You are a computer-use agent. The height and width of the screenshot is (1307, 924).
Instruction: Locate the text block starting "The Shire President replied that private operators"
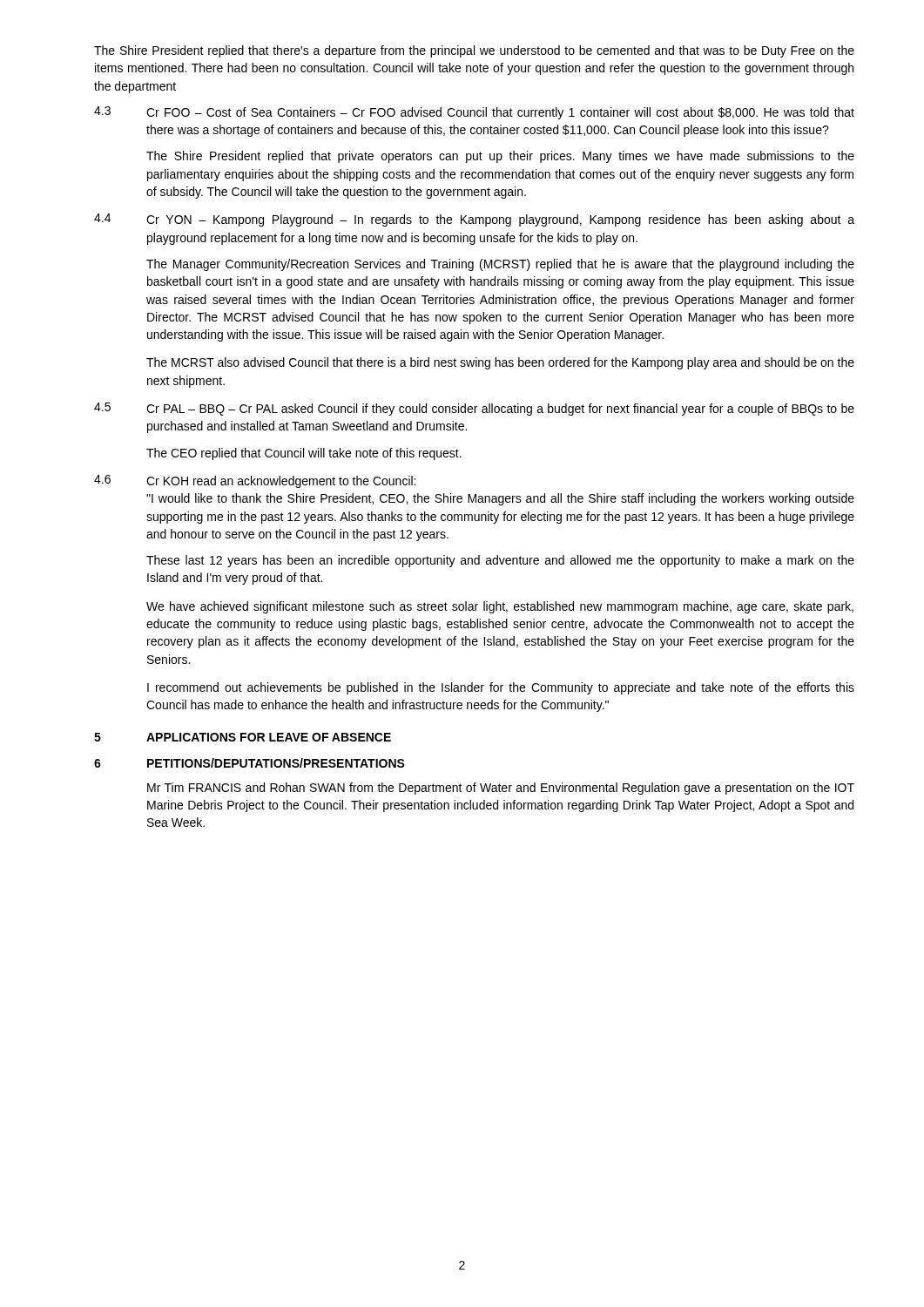point(500,174)
